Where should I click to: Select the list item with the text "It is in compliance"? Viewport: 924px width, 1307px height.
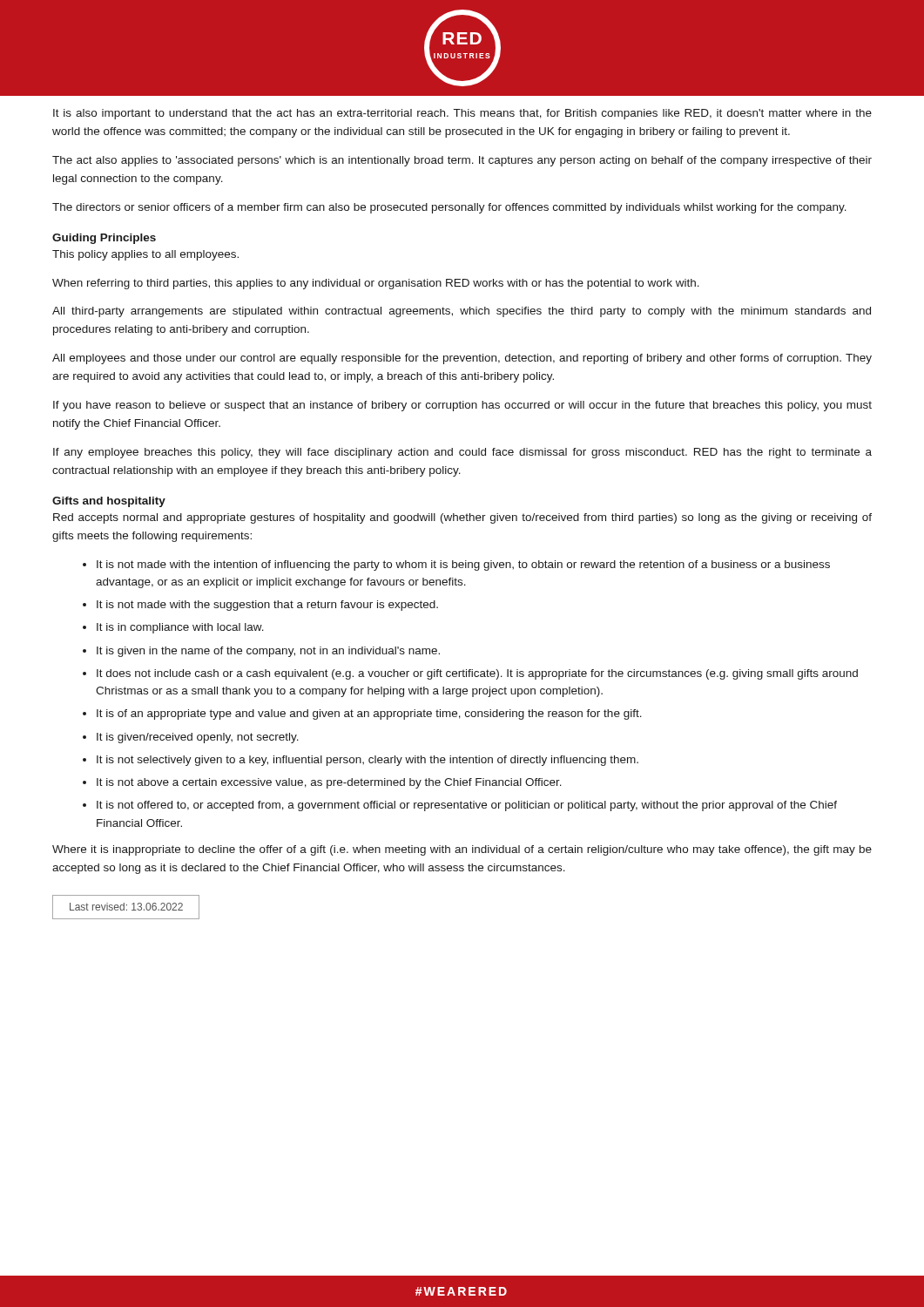point(180,628)
